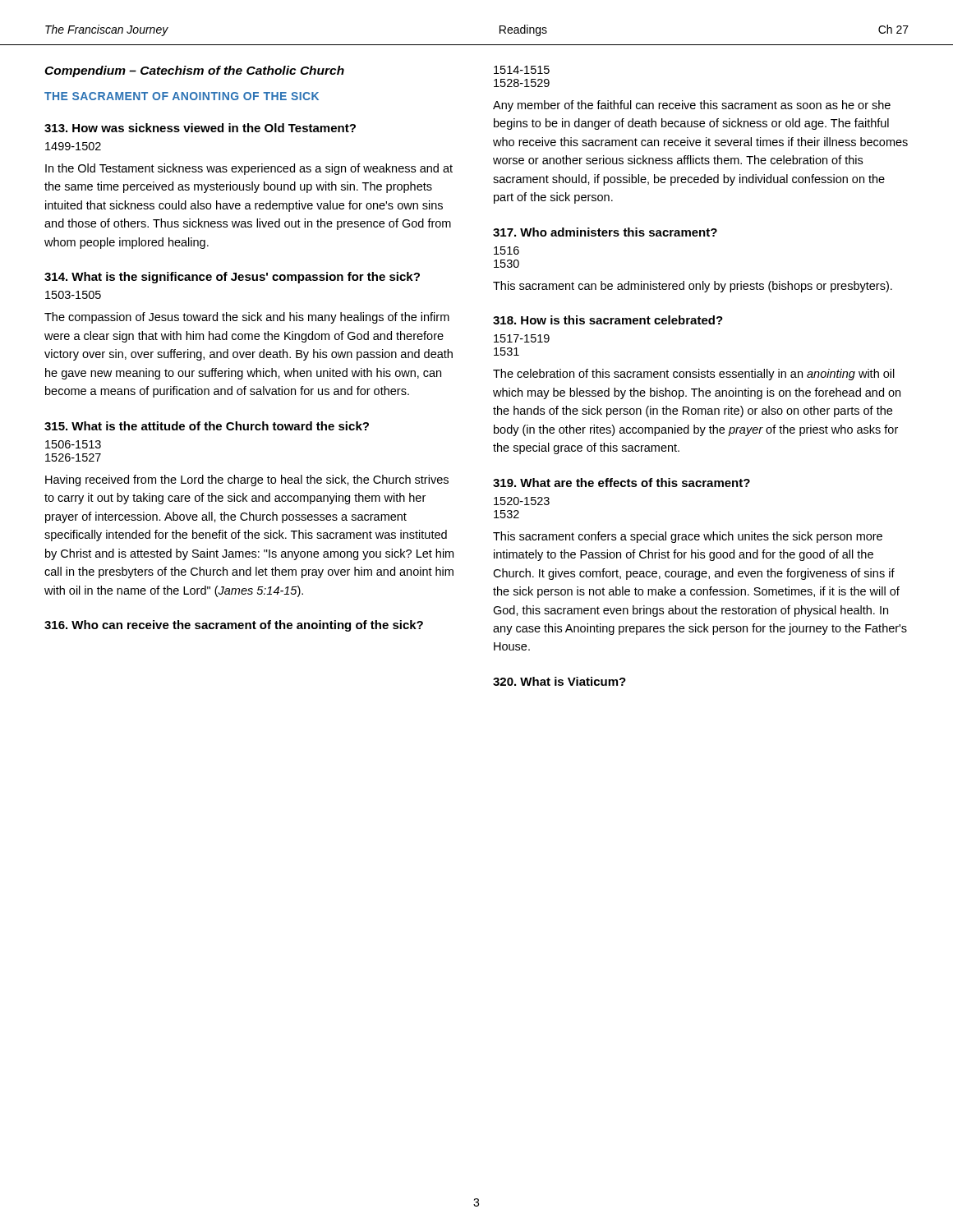Viewport: 953px width, 1232px height.
Task: Click on the text starting "This sacrament confers a"
Action: click(x=700, y=591)
